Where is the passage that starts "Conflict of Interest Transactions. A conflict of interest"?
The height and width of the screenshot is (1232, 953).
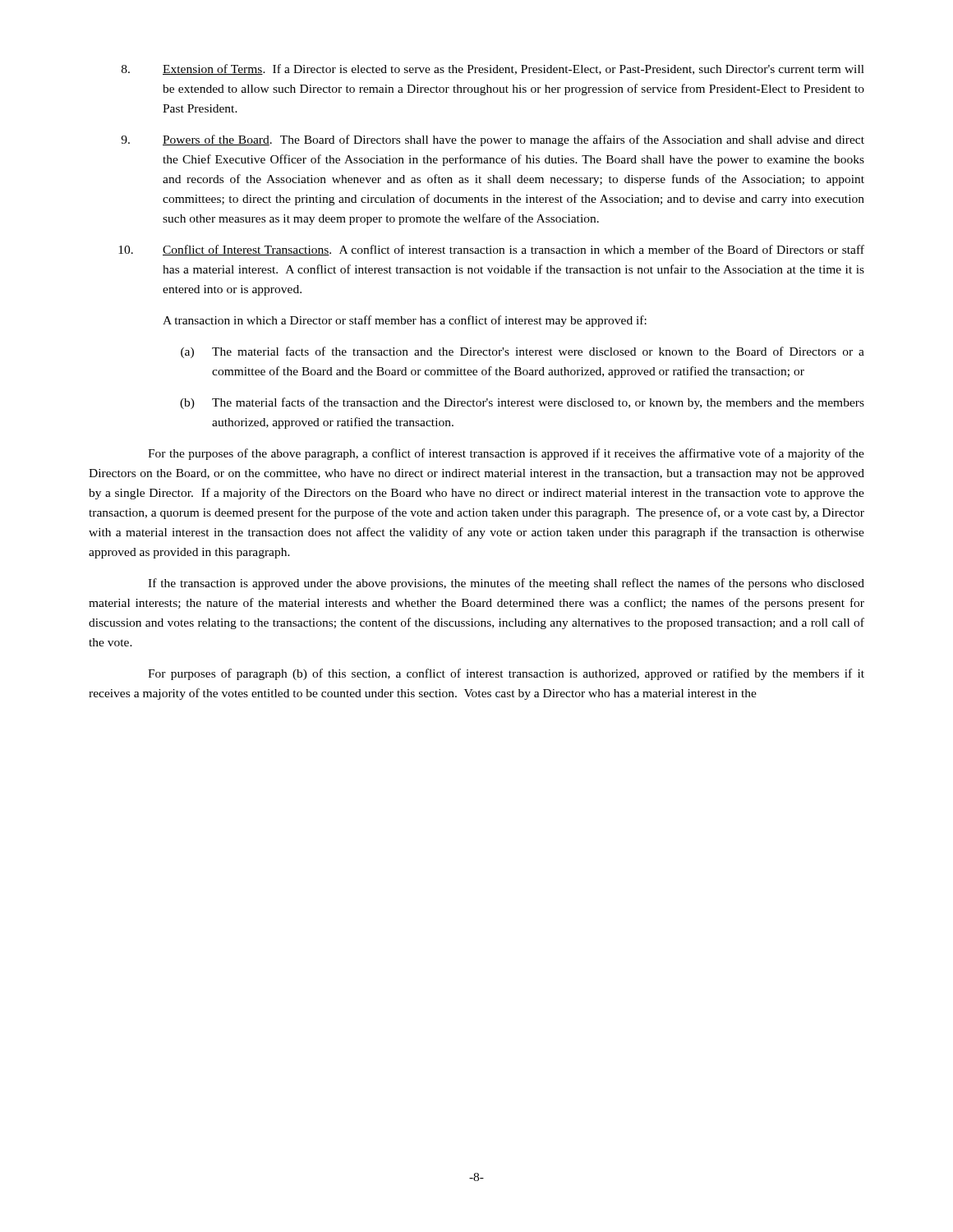pyautogui.click(x=476, y=270)
